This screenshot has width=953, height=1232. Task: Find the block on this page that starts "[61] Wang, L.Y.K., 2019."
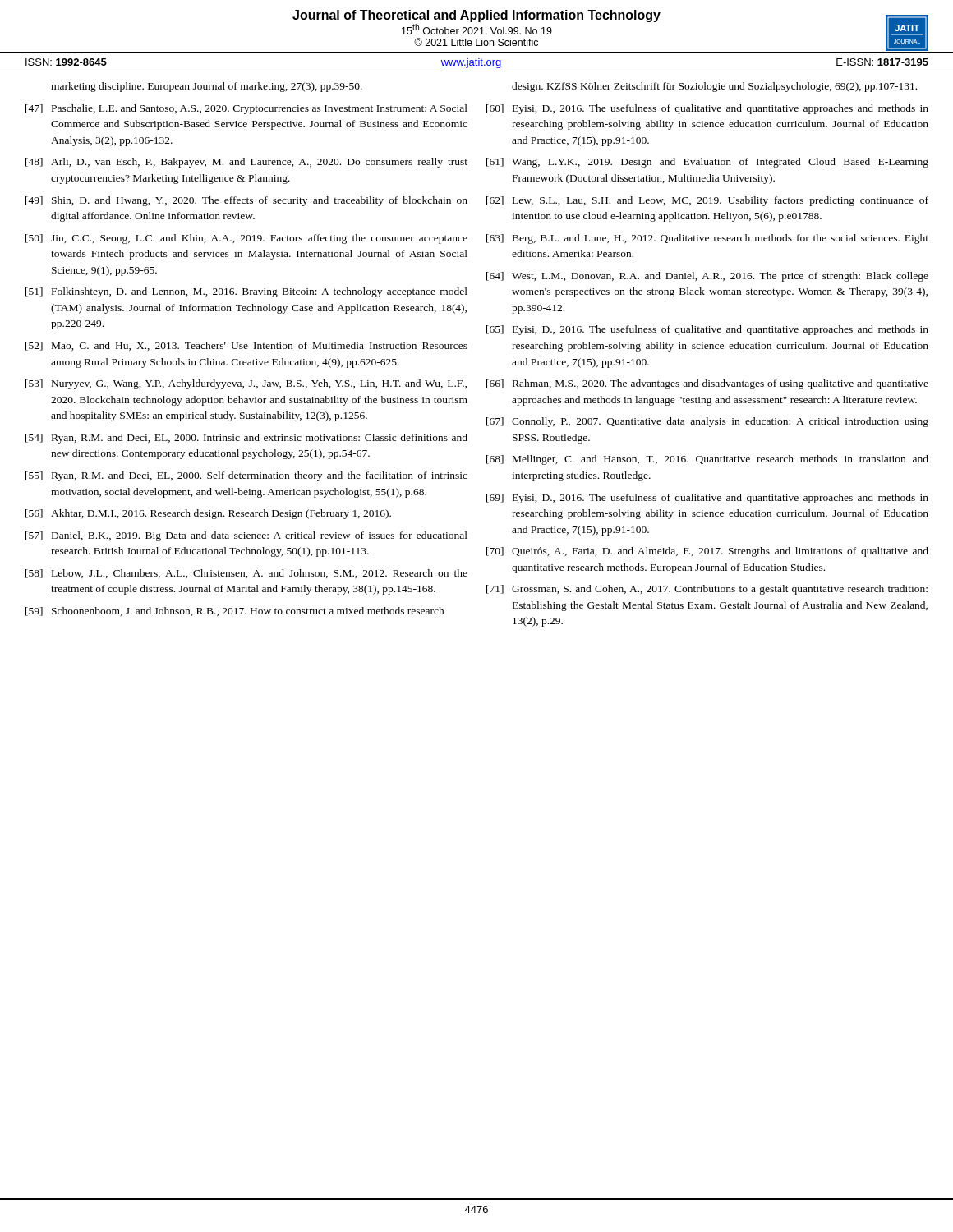pyautogui.click(x=707, y=170)
